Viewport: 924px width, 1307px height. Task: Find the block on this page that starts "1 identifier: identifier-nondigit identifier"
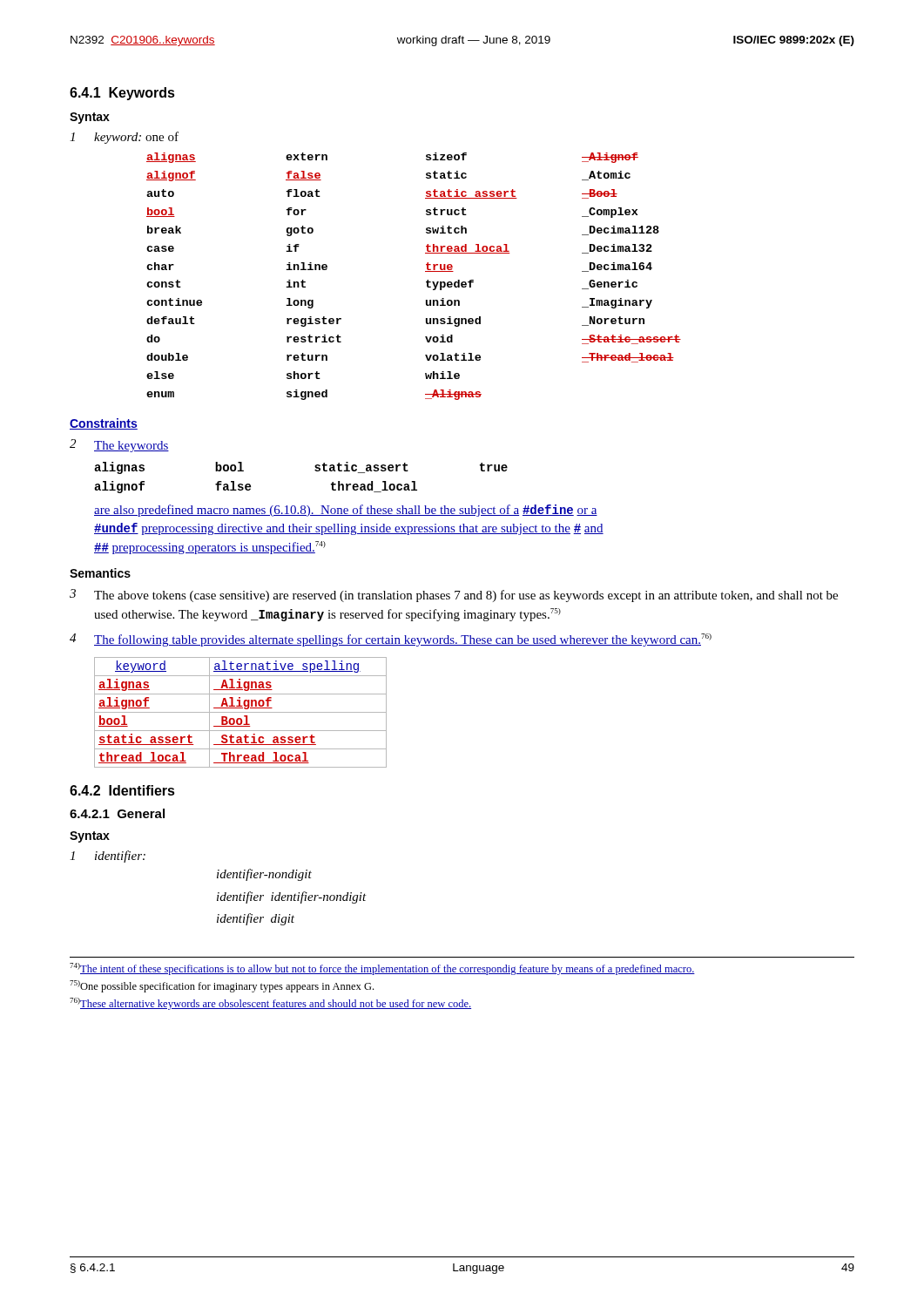click(108, 857)
